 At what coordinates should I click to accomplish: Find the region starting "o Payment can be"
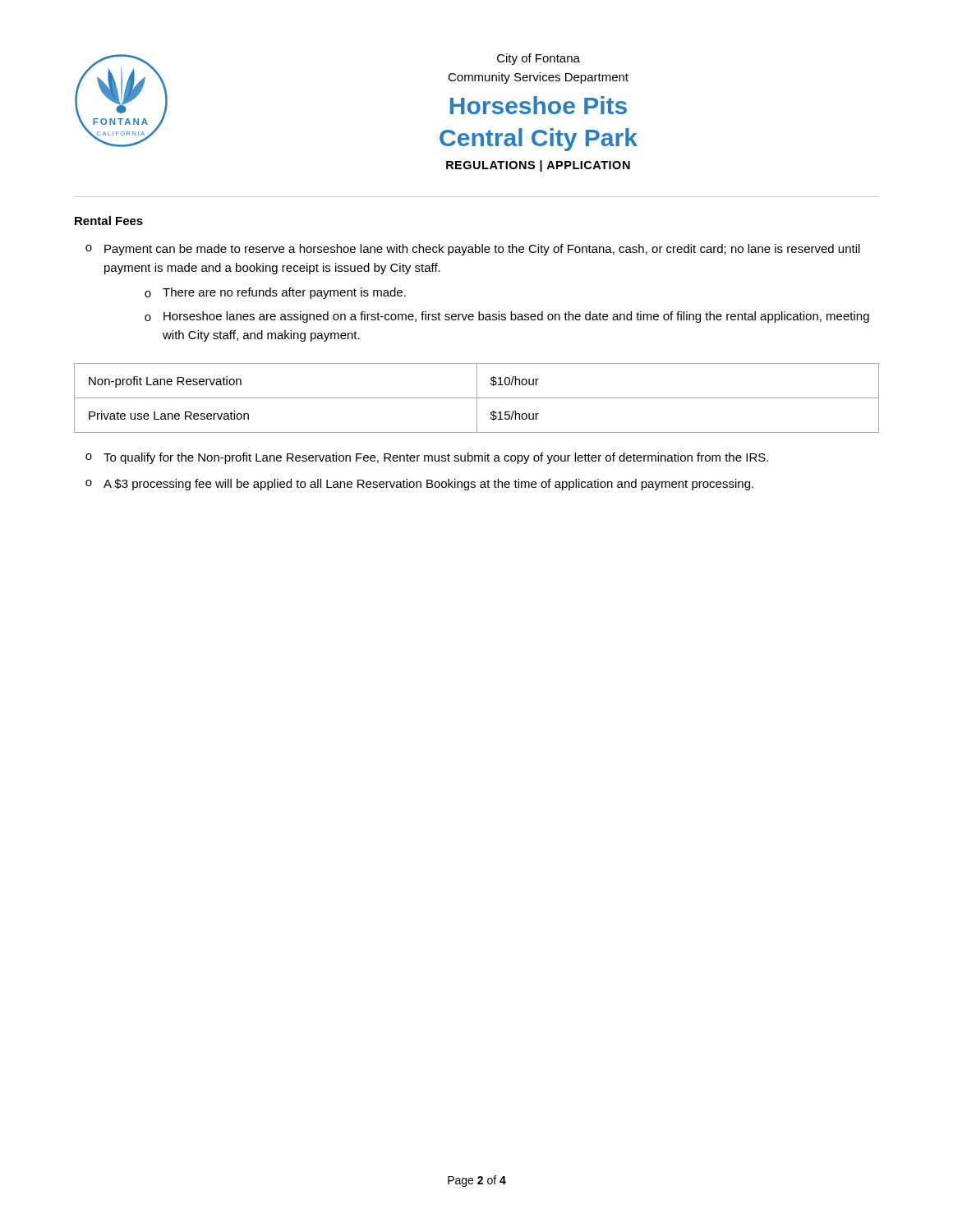pyautogui.click(x=473, y=250)
